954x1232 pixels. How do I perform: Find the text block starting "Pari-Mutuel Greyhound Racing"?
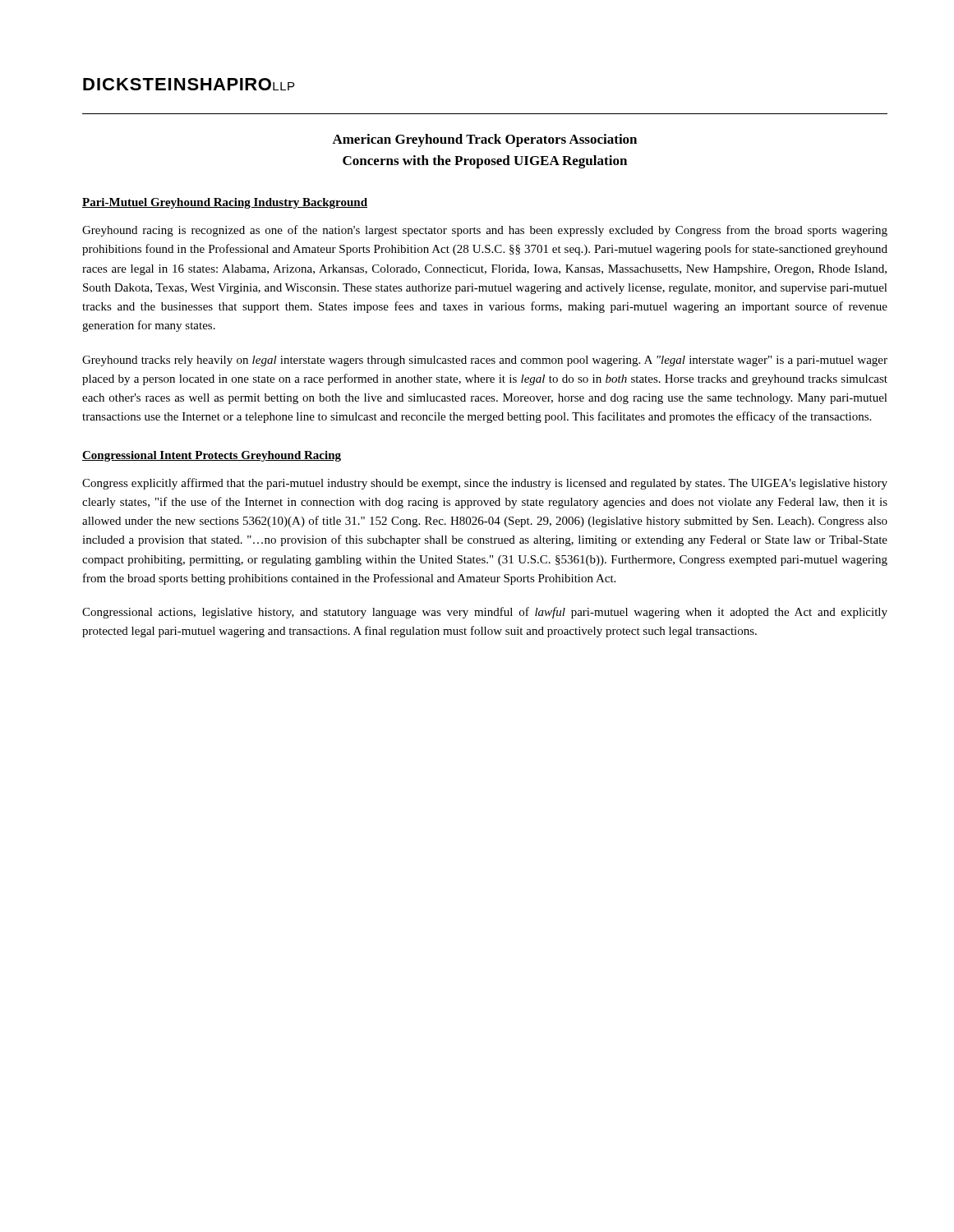tap(225, 202)
